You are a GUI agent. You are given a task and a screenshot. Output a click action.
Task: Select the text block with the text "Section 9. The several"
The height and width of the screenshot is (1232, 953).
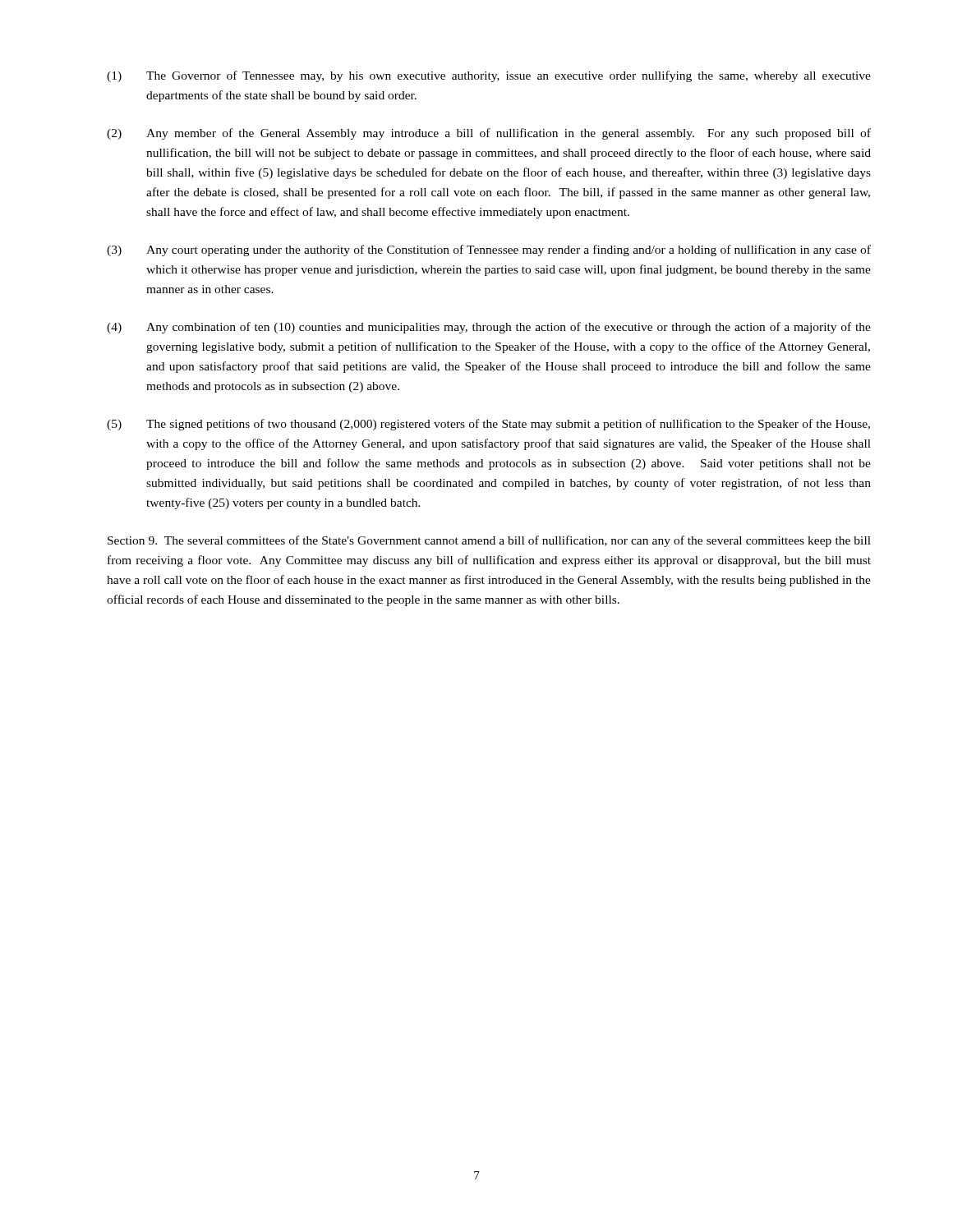pos(489,570)
